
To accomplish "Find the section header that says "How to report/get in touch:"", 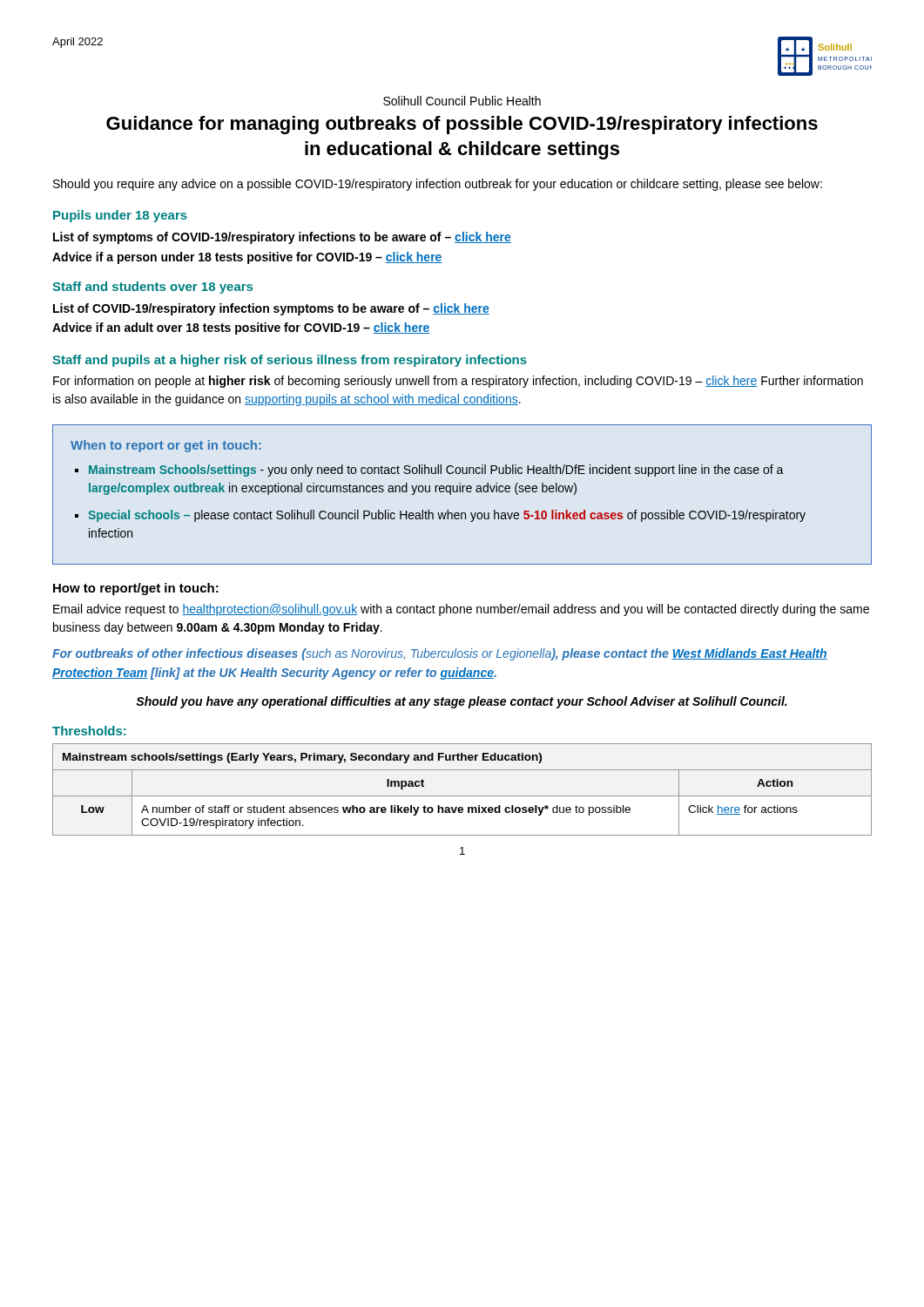I will 136,587.
